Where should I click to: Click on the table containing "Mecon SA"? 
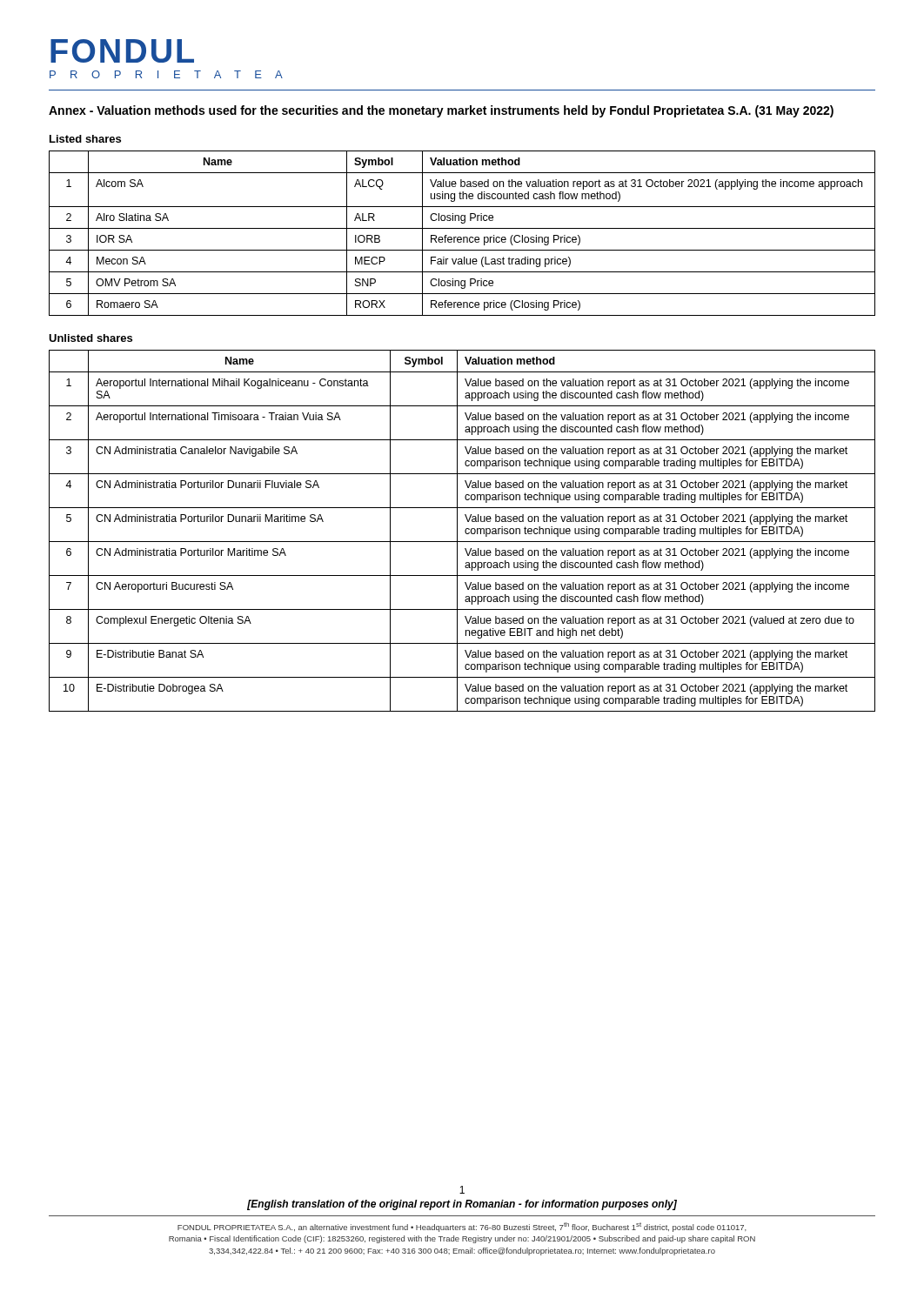(x=462, y=233)
